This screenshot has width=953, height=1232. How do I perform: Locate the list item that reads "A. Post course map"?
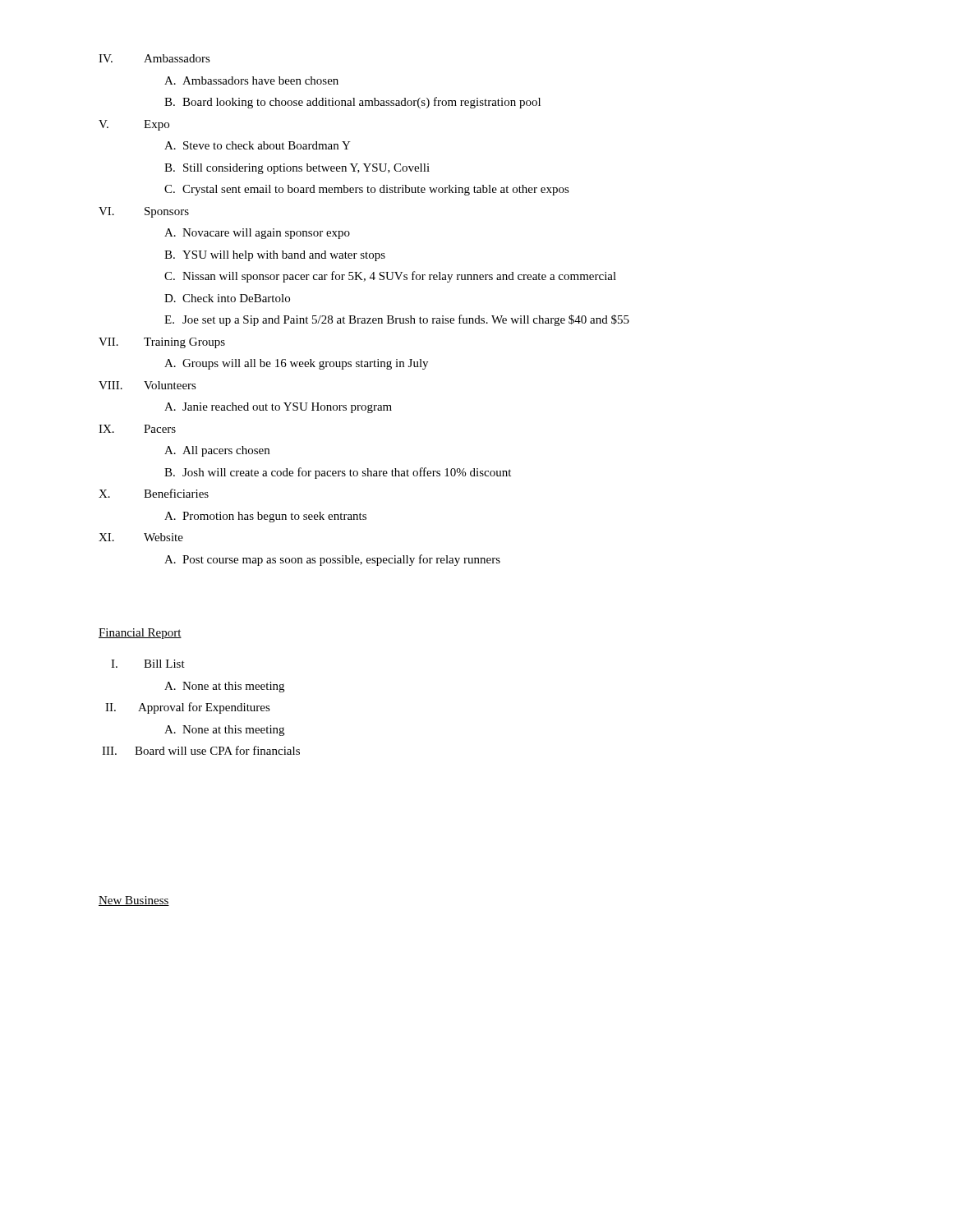332,560
